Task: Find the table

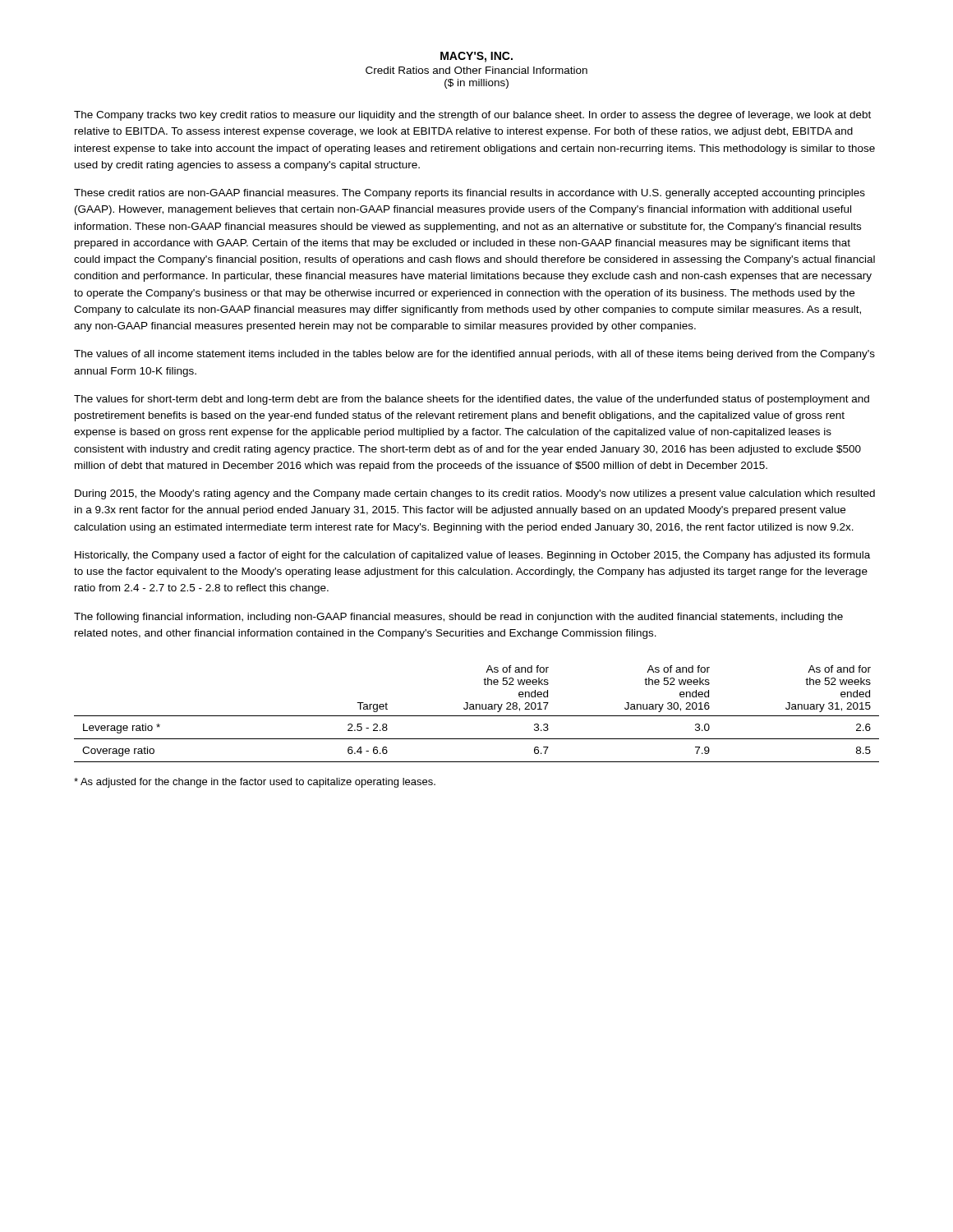Action: click(x=476, y=712)
